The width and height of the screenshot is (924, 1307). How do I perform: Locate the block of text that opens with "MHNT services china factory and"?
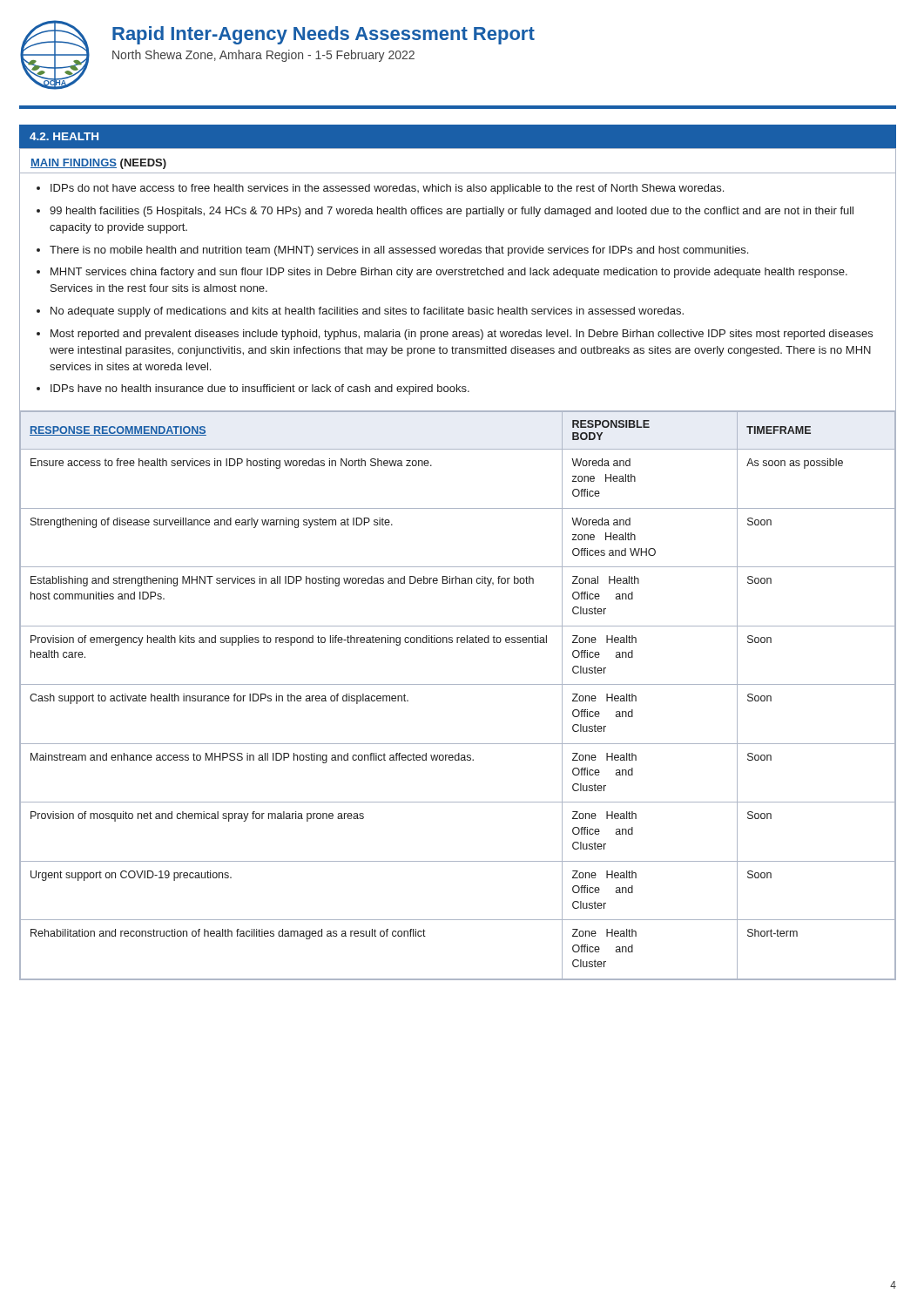[x=449, y=280]
